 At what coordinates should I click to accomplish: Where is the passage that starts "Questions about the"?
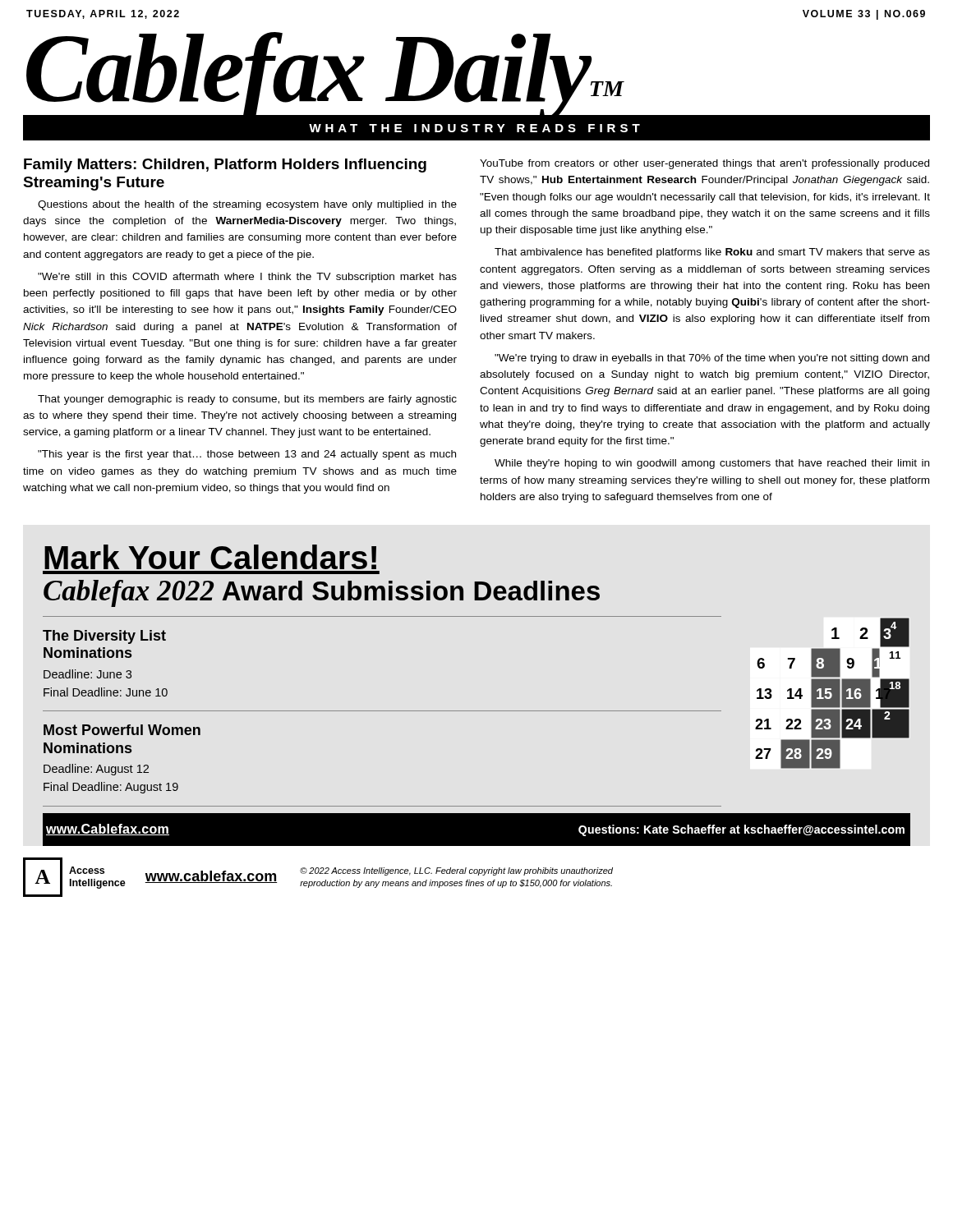click(240, 346)
